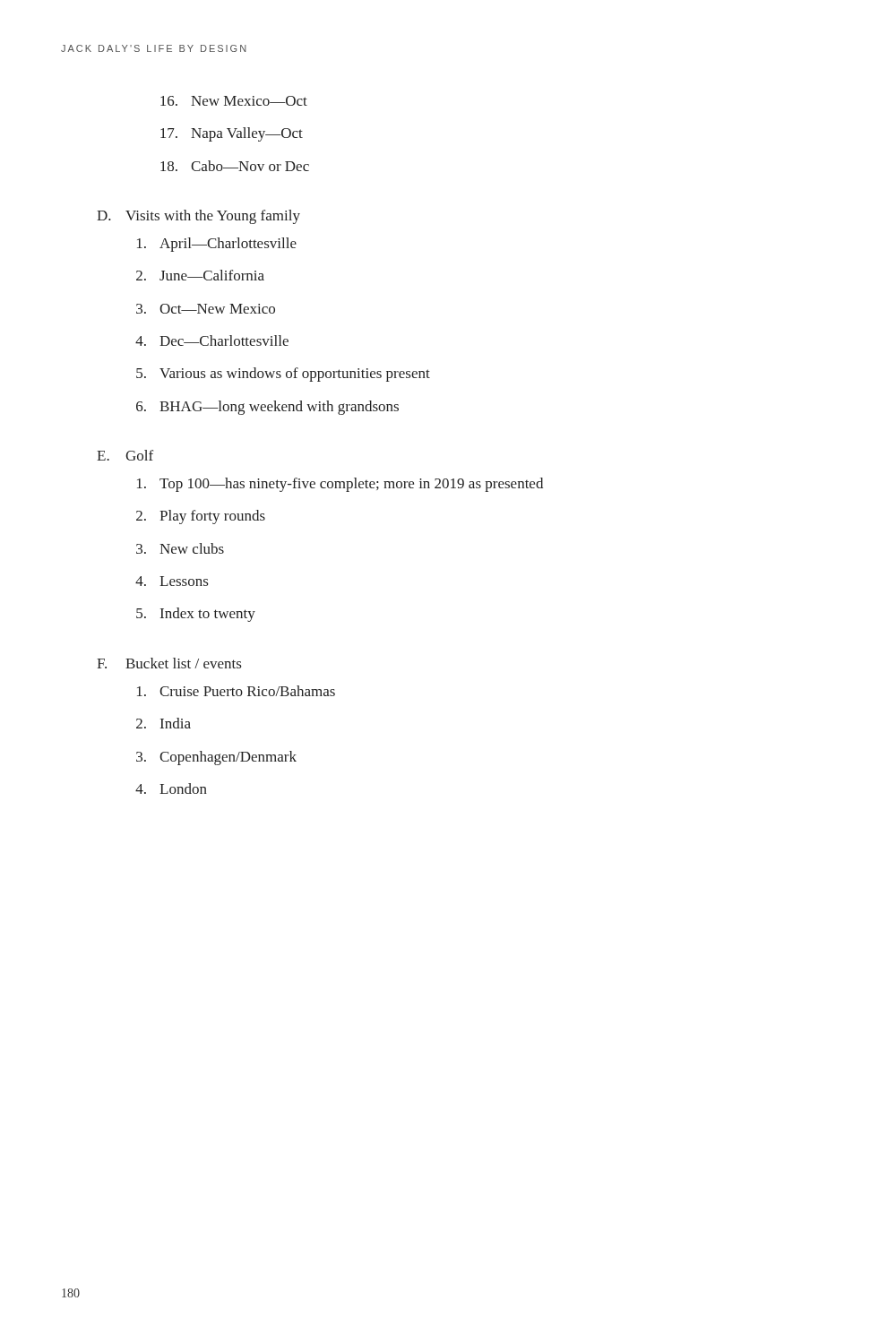Click where it says "3. New clubs"
Image resolution: width=896 pixels, height=1344 pixels.
pos(180,548)
